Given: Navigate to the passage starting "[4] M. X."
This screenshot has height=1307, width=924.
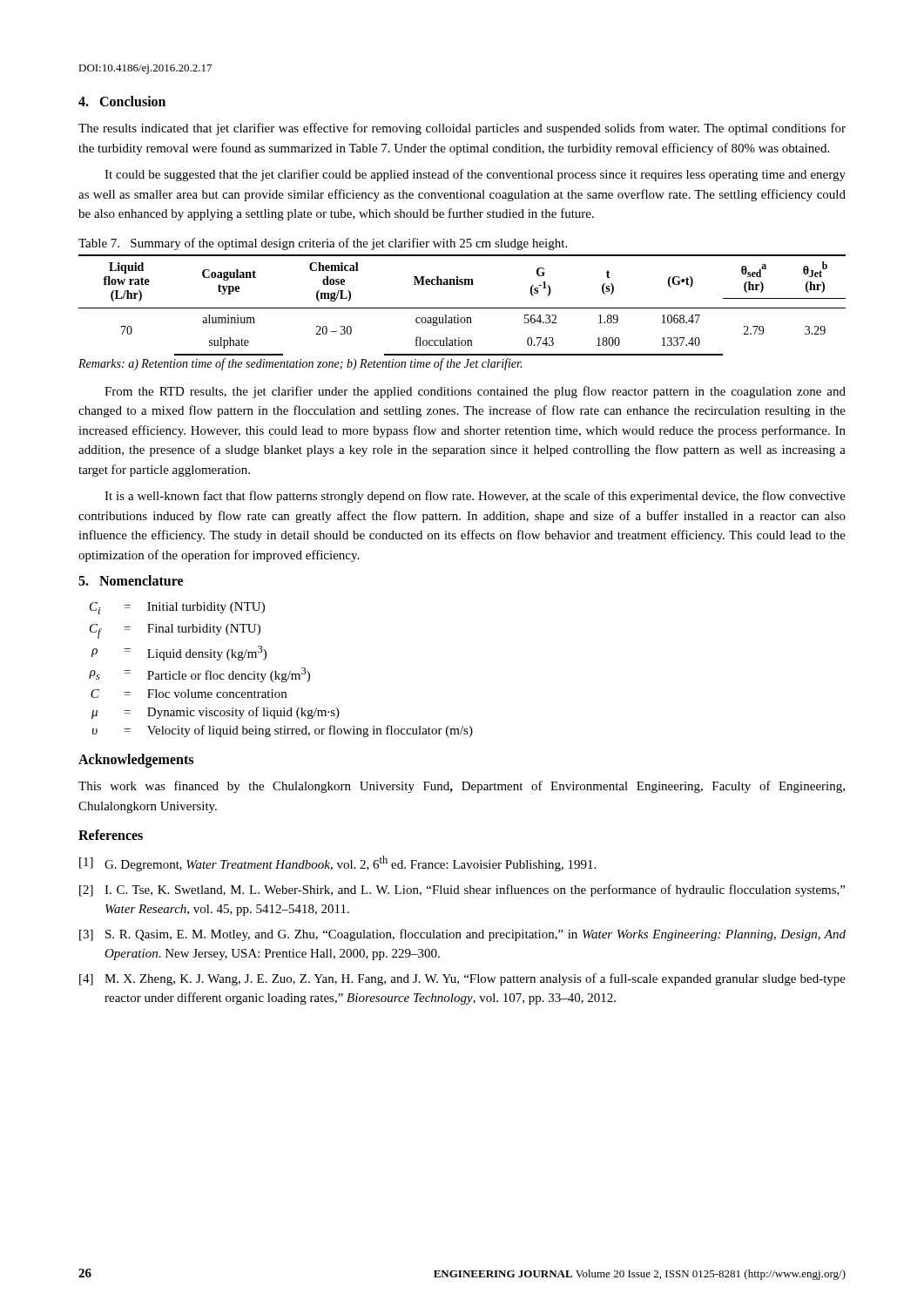Looking at the screenshot, I should pos(462,988).
